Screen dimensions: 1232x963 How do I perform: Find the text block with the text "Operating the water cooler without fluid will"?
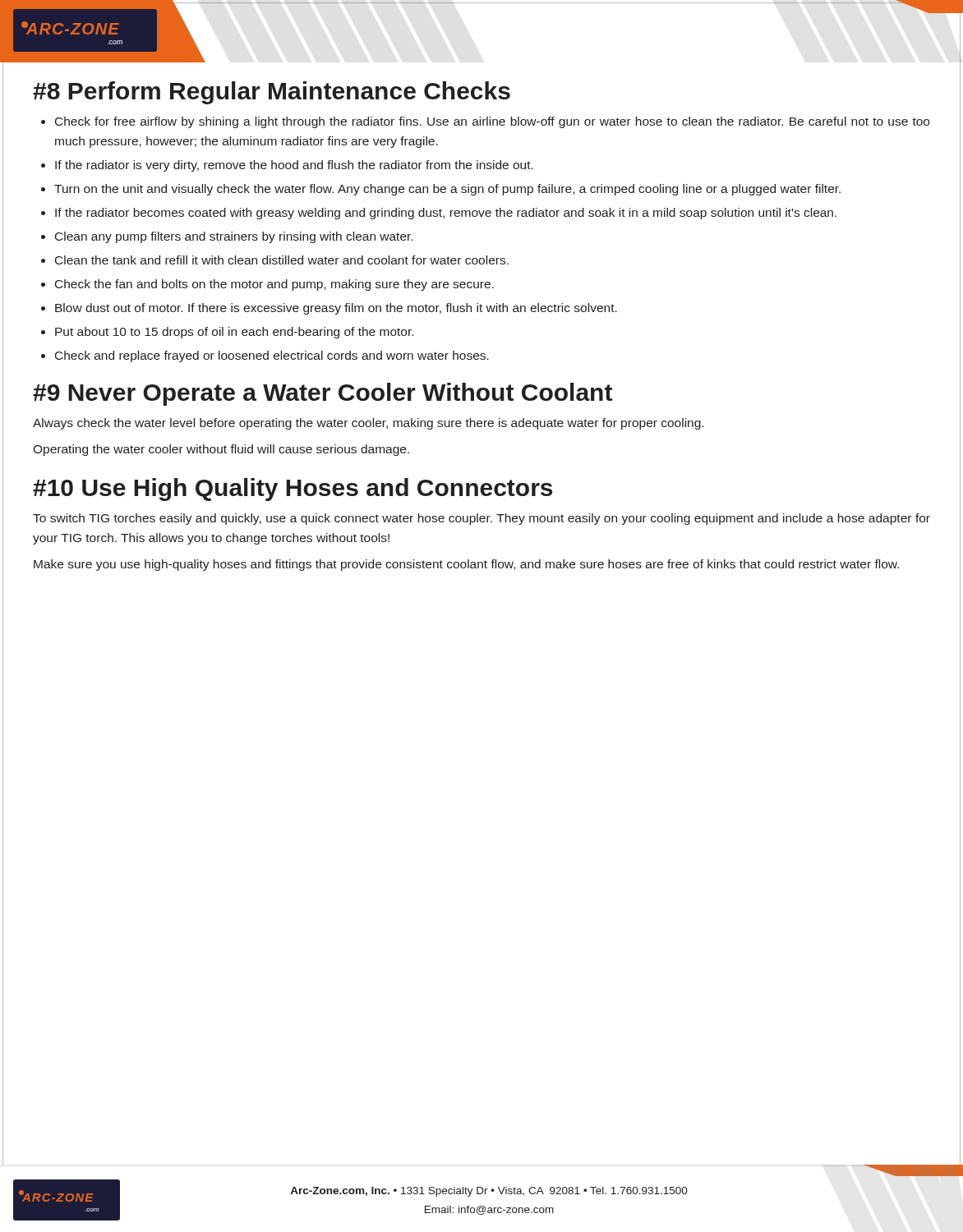[x=222, y=449]
